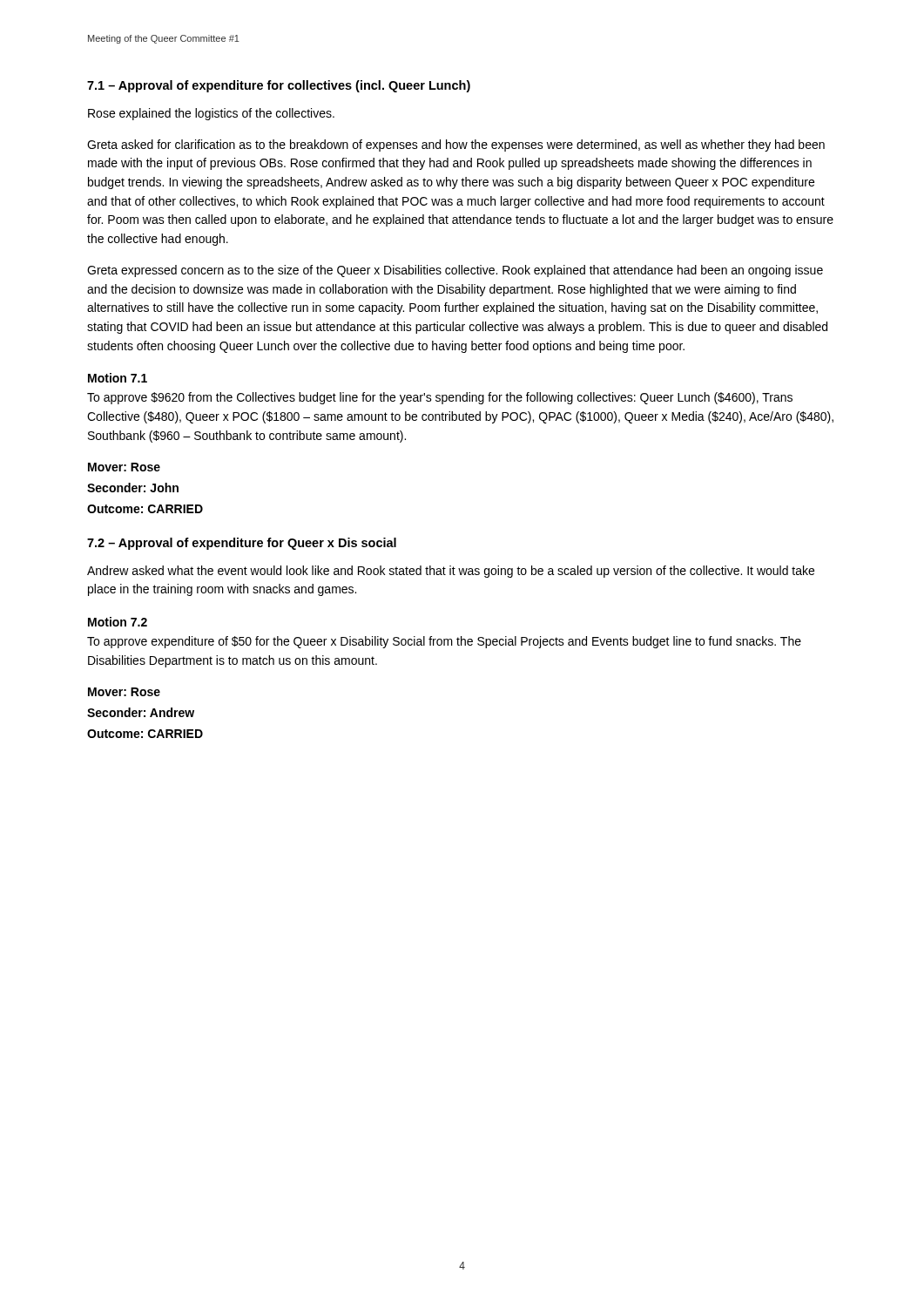
Task: Find the text block containing "Greta expressed concern as to the size of"
Action: [458, 308]
